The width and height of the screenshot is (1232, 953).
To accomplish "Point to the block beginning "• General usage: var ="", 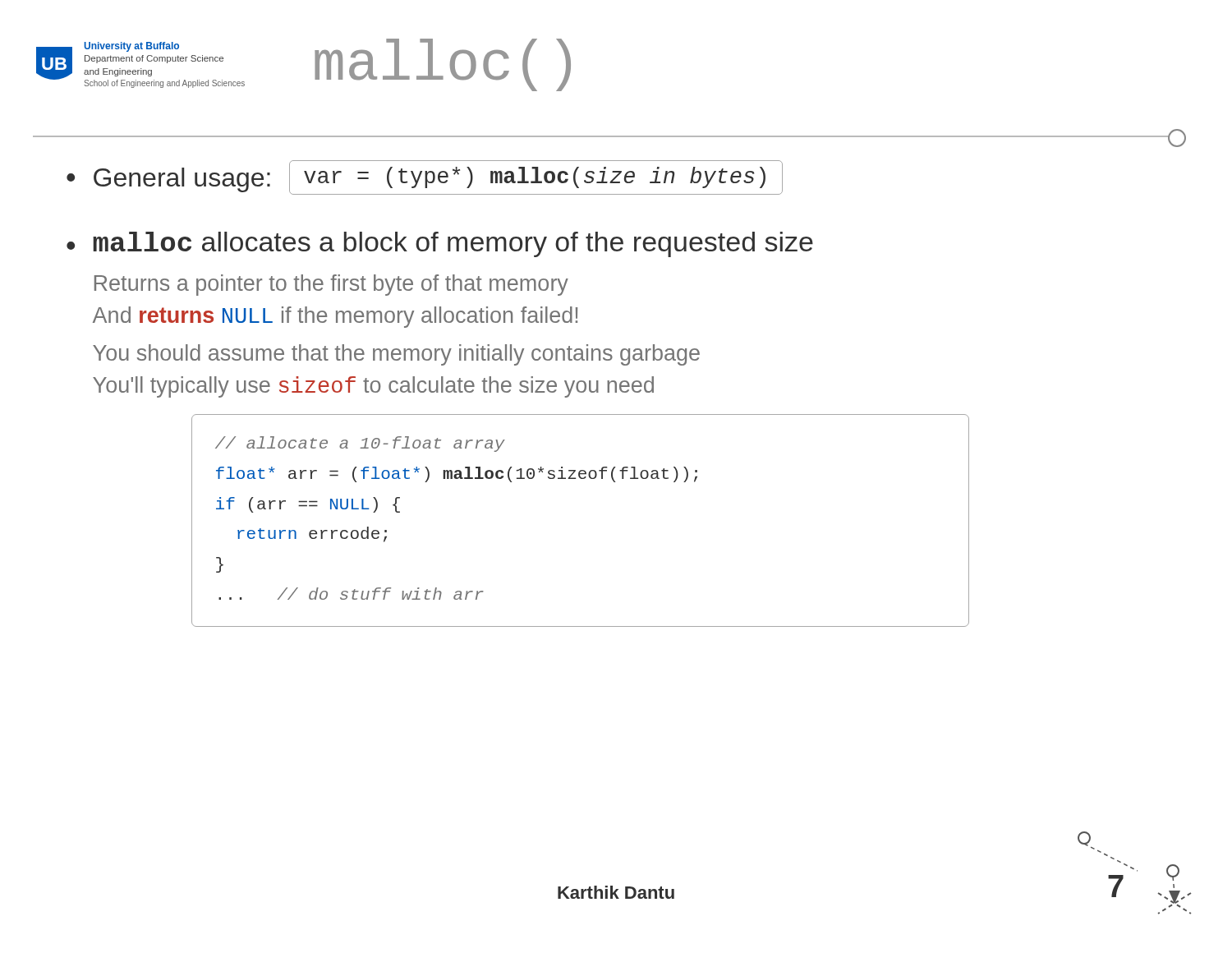I will [424, 177].
